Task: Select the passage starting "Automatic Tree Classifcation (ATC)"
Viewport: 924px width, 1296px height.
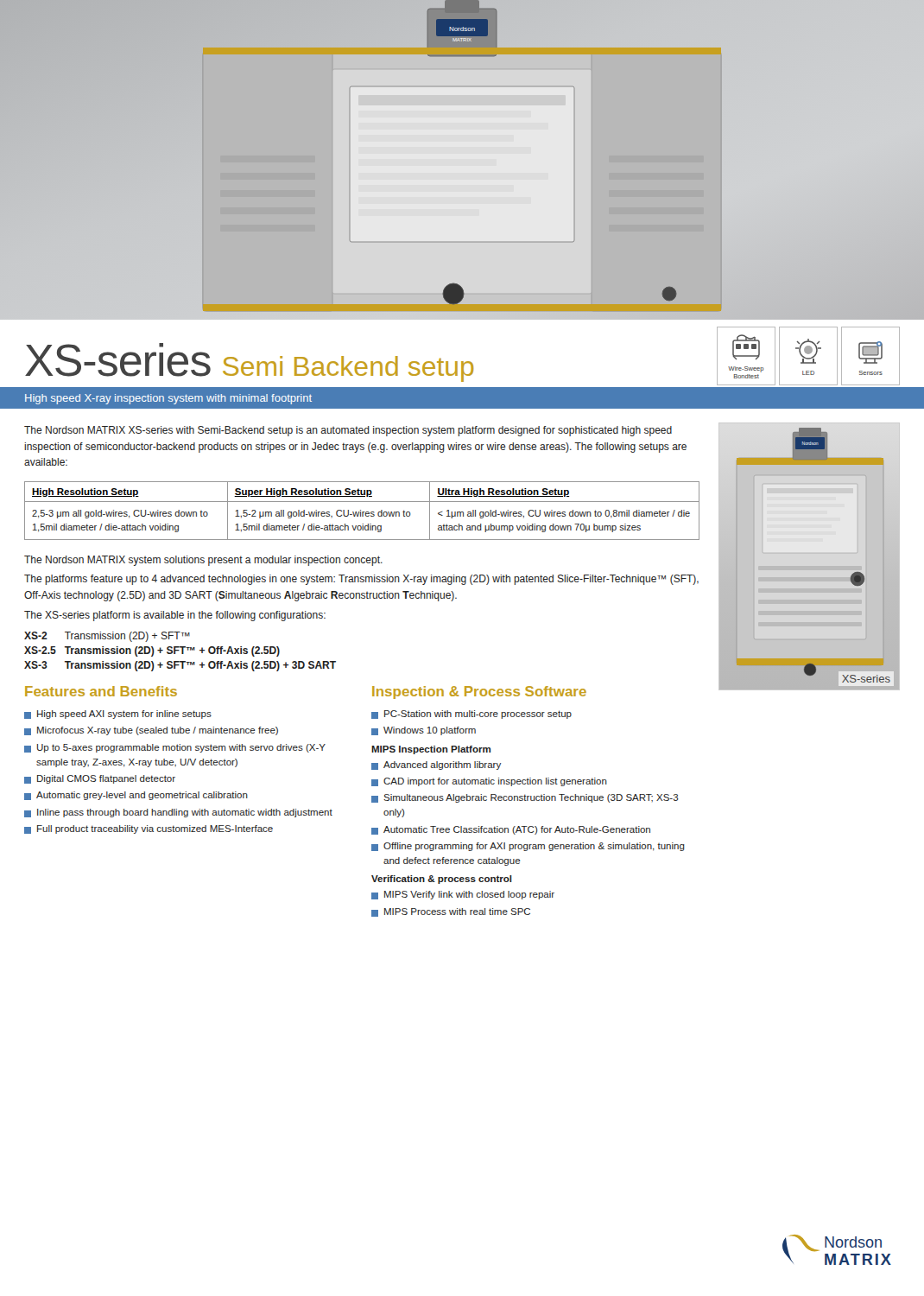Action: [511, 829]
